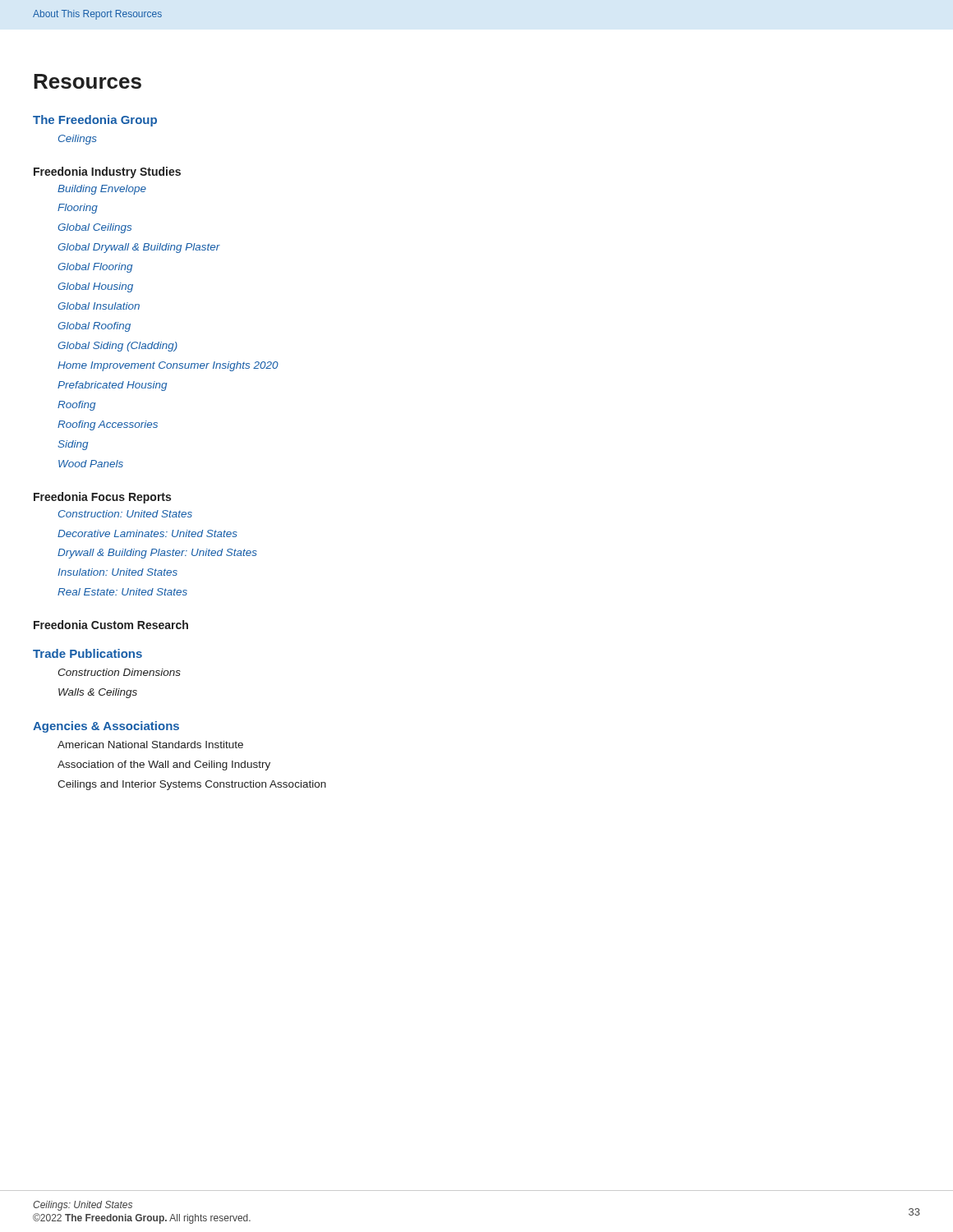Point to the region starting "Drywall & Building Plaster: United States"

[x=157, y=554]
